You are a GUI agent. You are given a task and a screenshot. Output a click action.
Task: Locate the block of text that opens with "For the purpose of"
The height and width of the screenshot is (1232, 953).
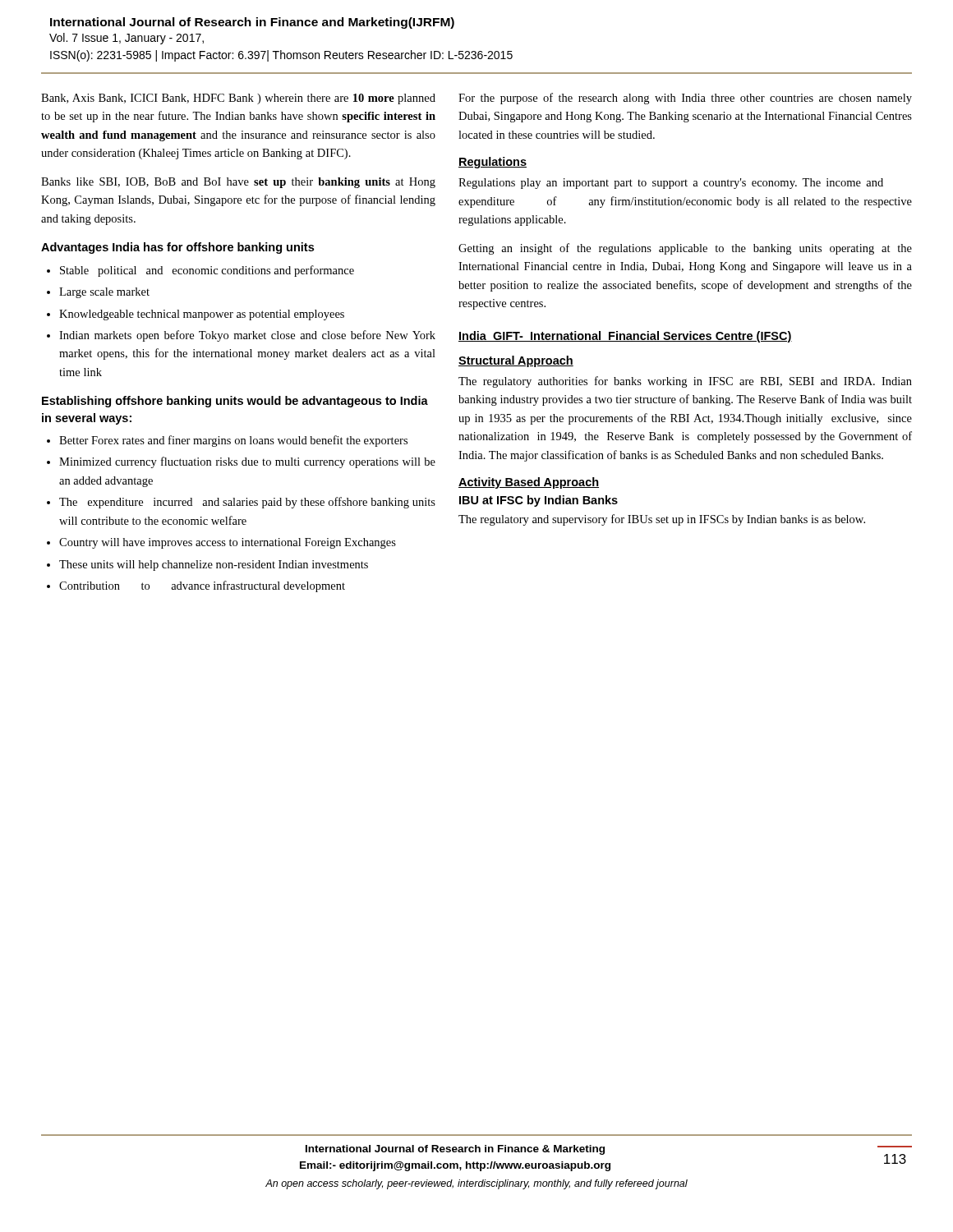coord(685,116)
